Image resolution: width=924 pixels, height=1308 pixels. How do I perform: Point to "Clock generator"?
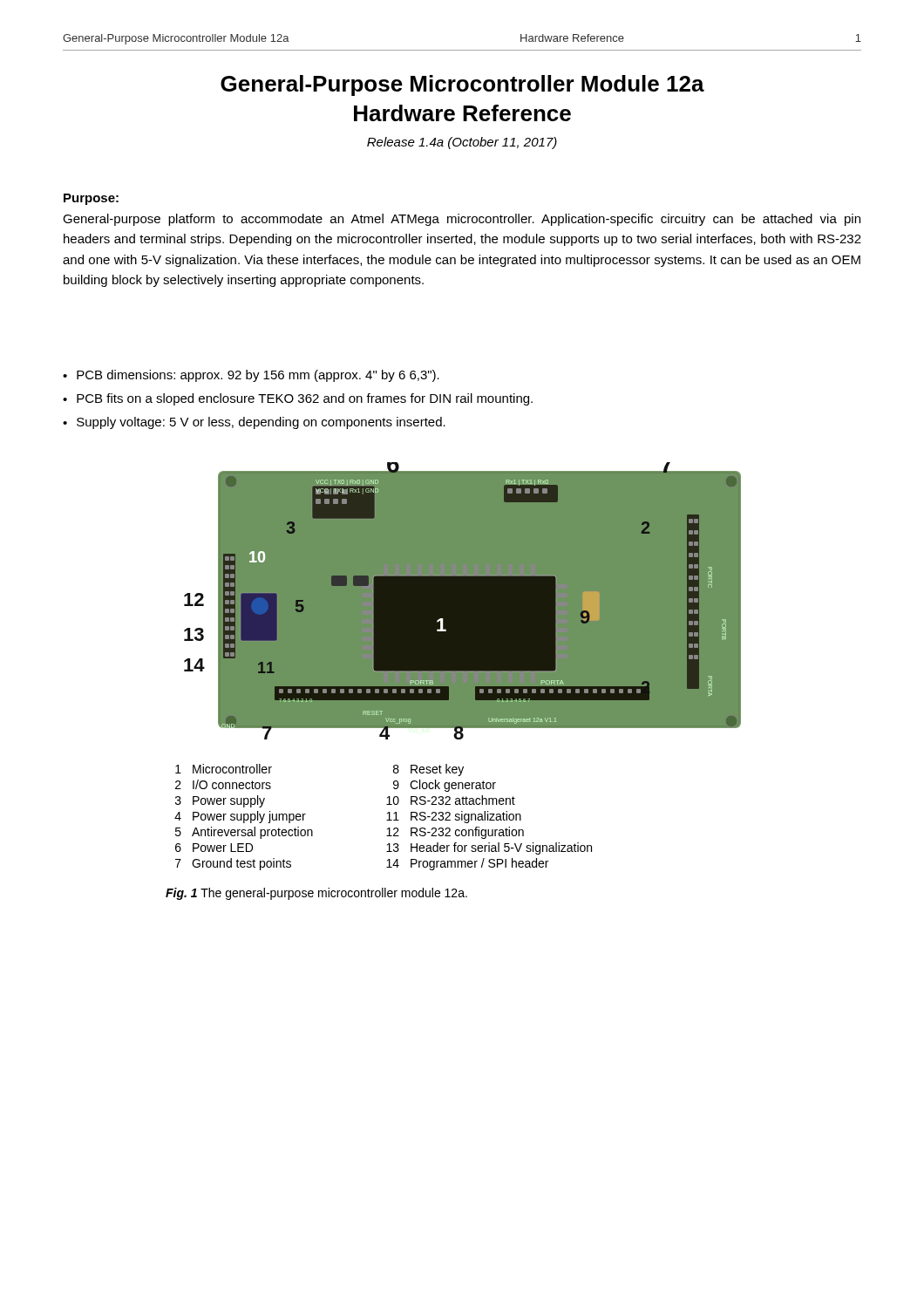[x=453, y=785]
